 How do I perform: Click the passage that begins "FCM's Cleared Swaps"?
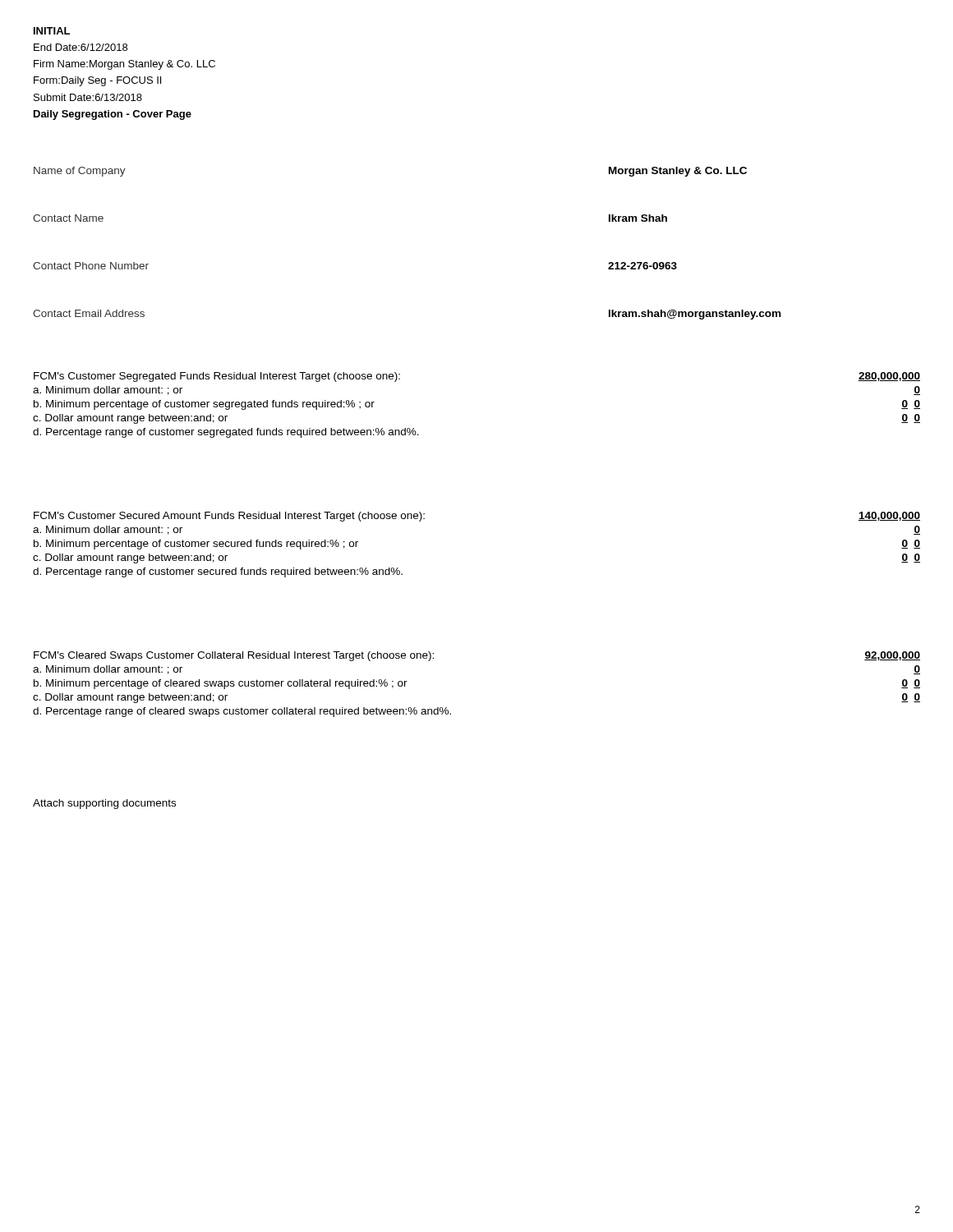[x=237, y=656]
